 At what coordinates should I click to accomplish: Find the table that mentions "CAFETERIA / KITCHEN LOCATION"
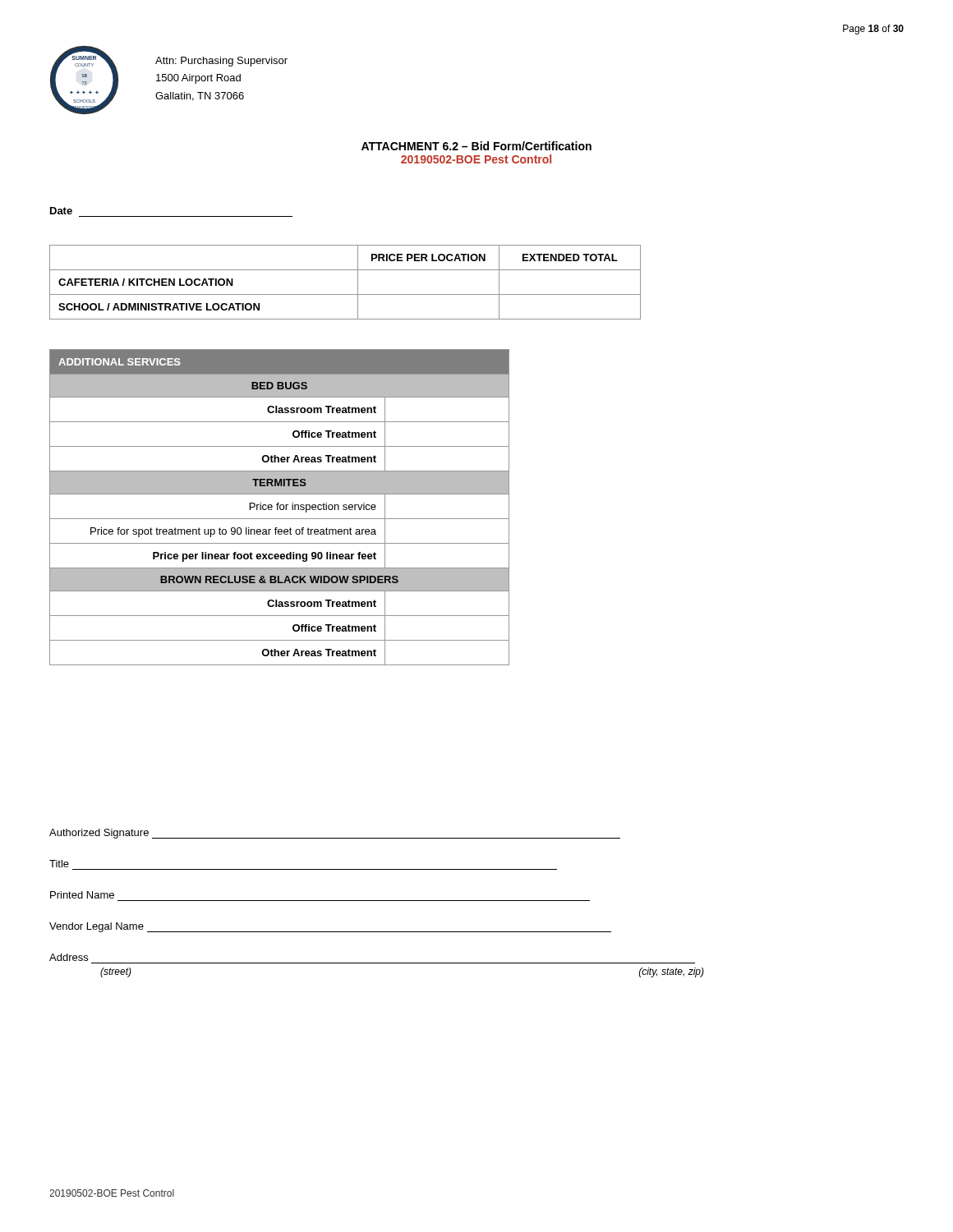pos(345,282)
